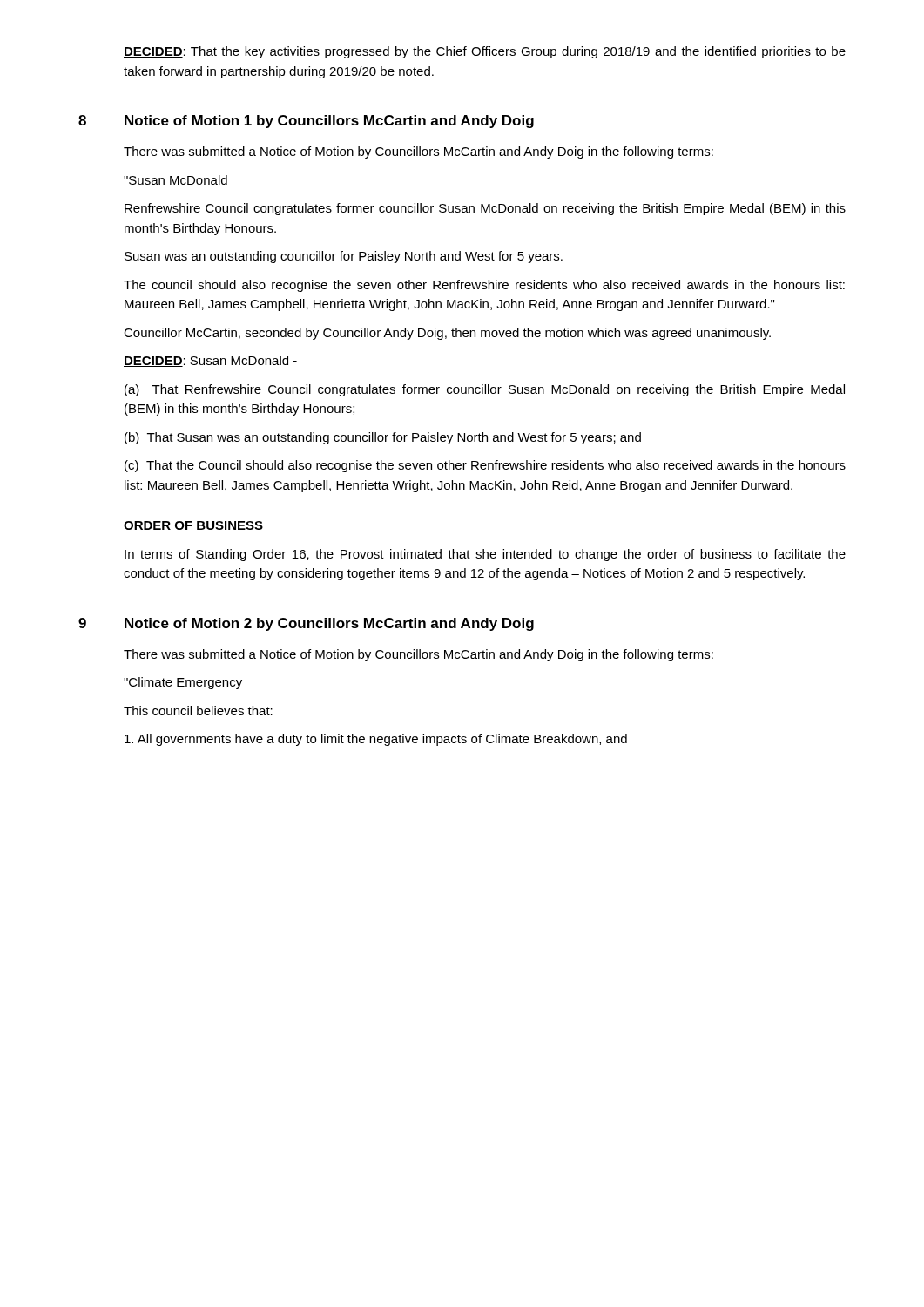Navigate to the passage starting ""Susan McDonald"

[175, 180]
